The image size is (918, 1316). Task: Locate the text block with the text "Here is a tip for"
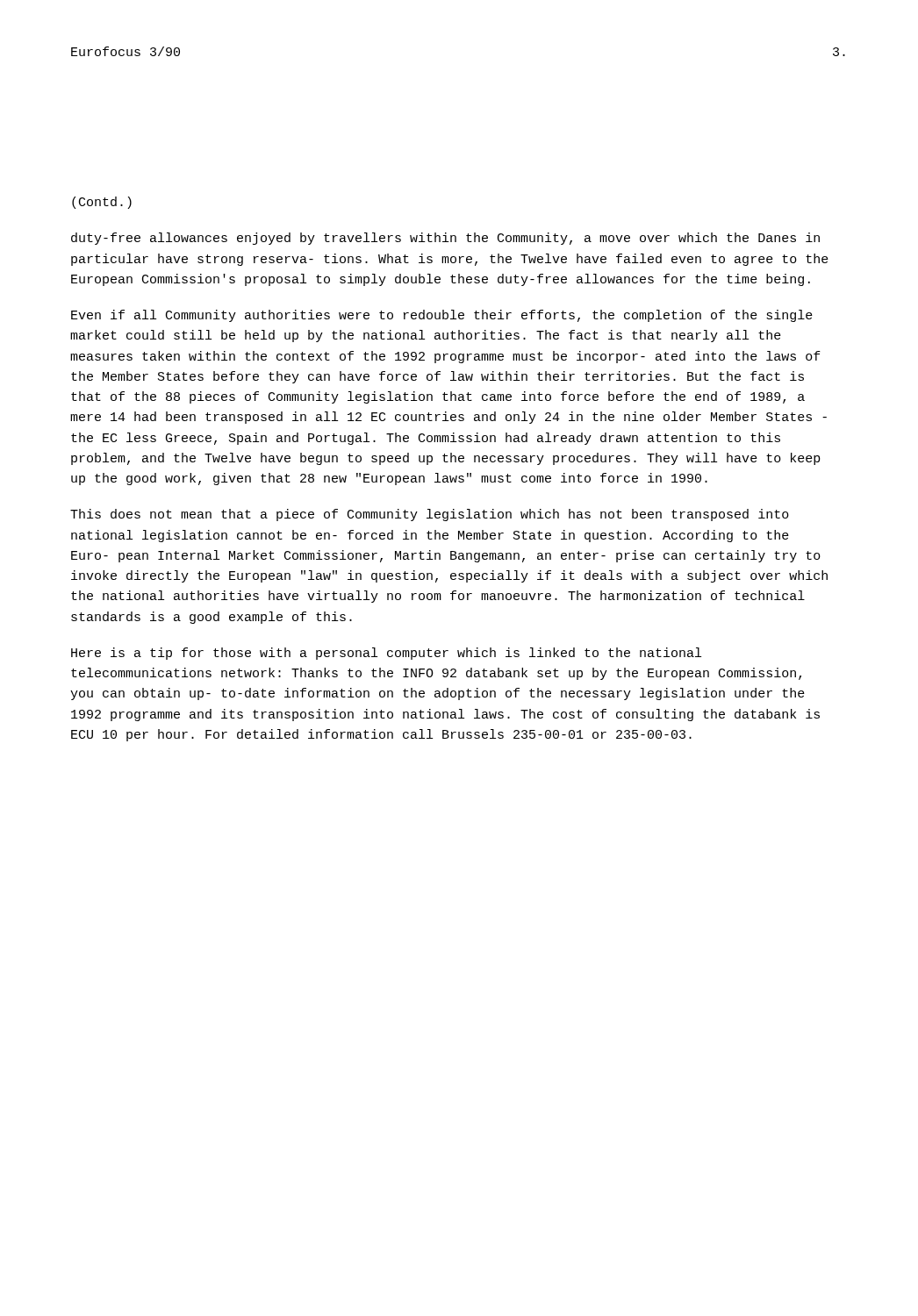(445, 695)
